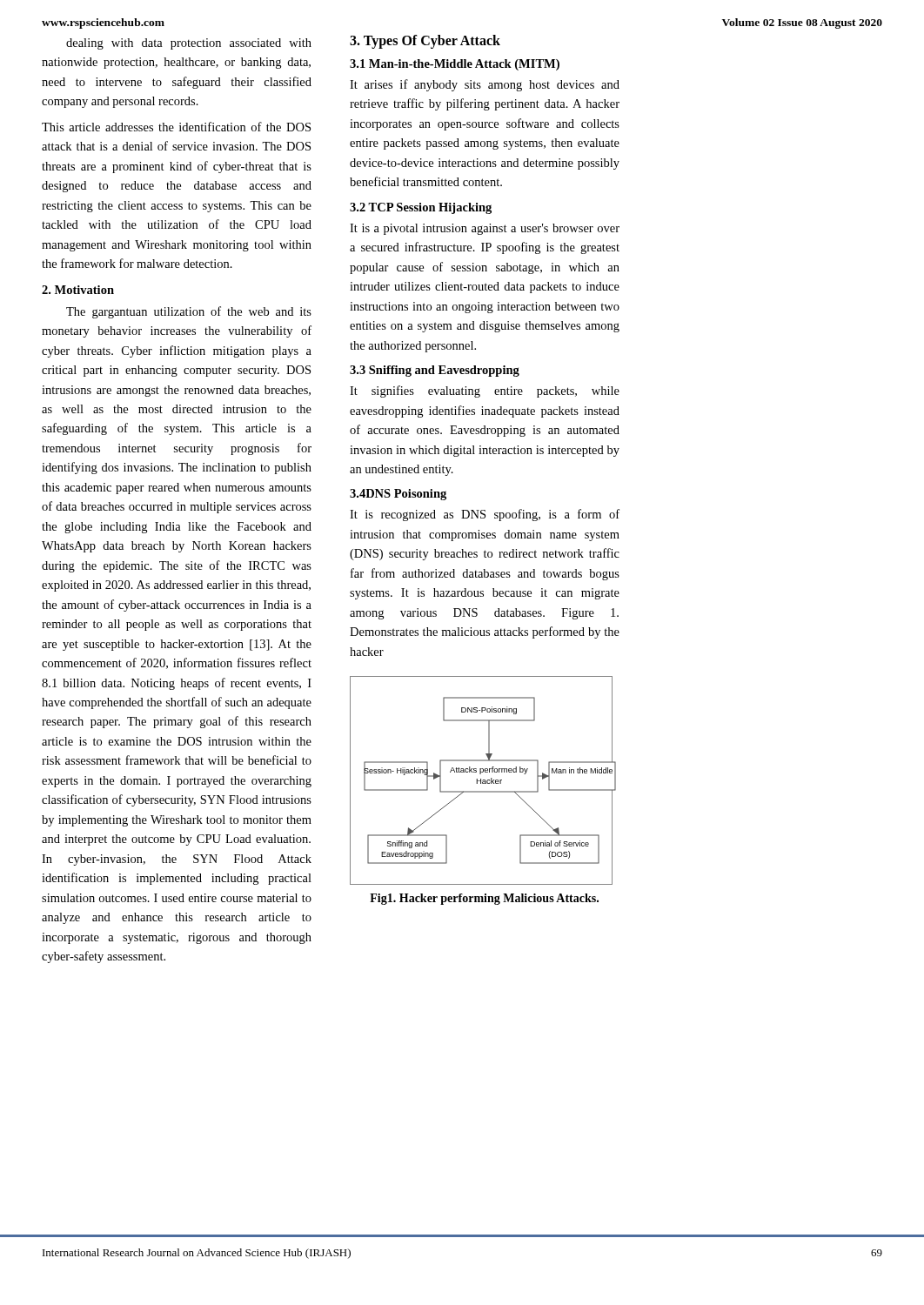Find the block on this page that starts "The gargantuan utilization of the web"
Image resolution: width=924 pixels, height=1305 pixels.
click(177, 634)
